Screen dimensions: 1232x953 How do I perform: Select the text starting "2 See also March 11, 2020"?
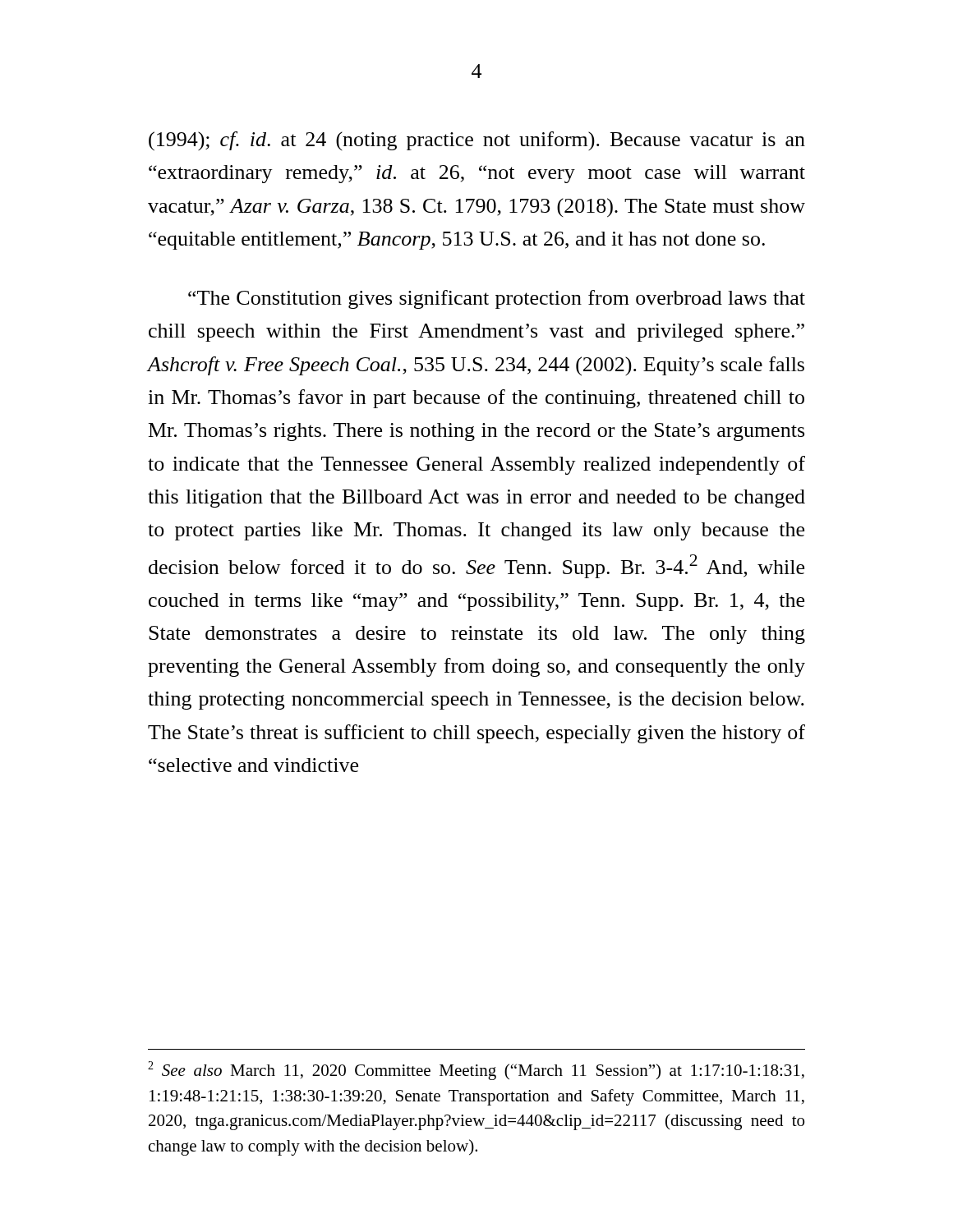[x=476, y=1108]
